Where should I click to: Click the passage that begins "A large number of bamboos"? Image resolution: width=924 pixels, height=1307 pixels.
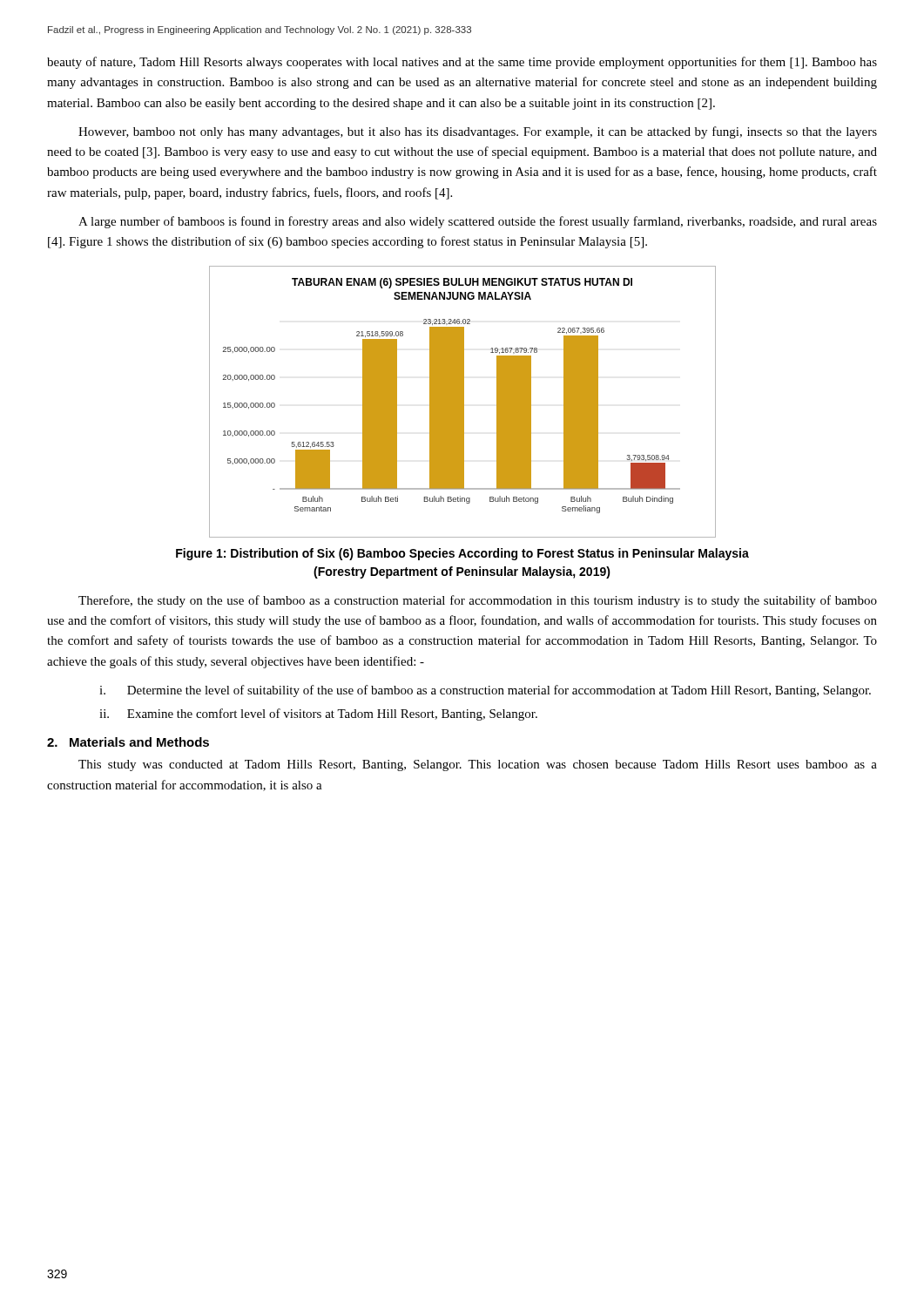[462, 232]
